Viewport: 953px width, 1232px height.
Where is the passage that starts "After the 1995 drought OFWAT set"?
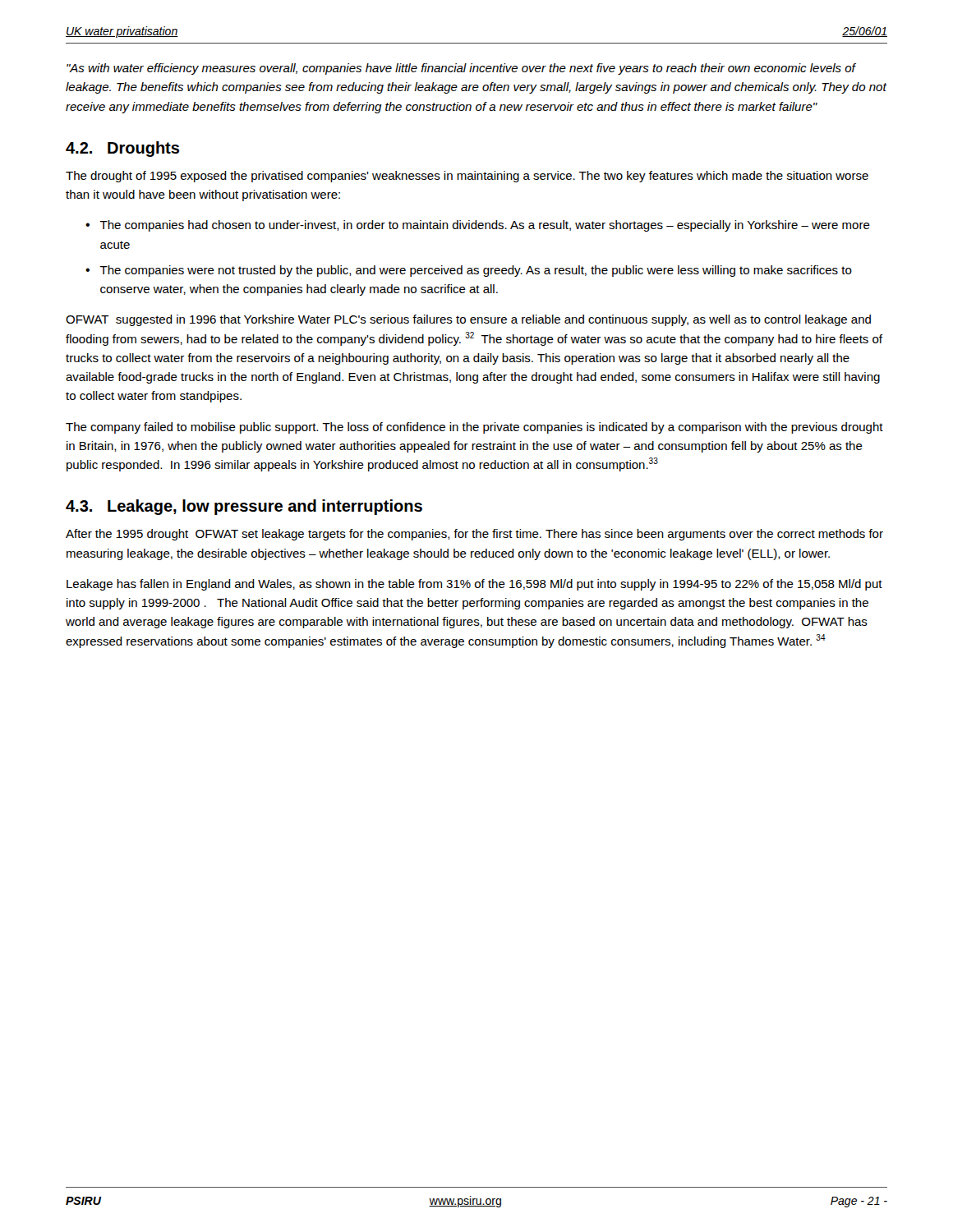click(x=474, y=543)
